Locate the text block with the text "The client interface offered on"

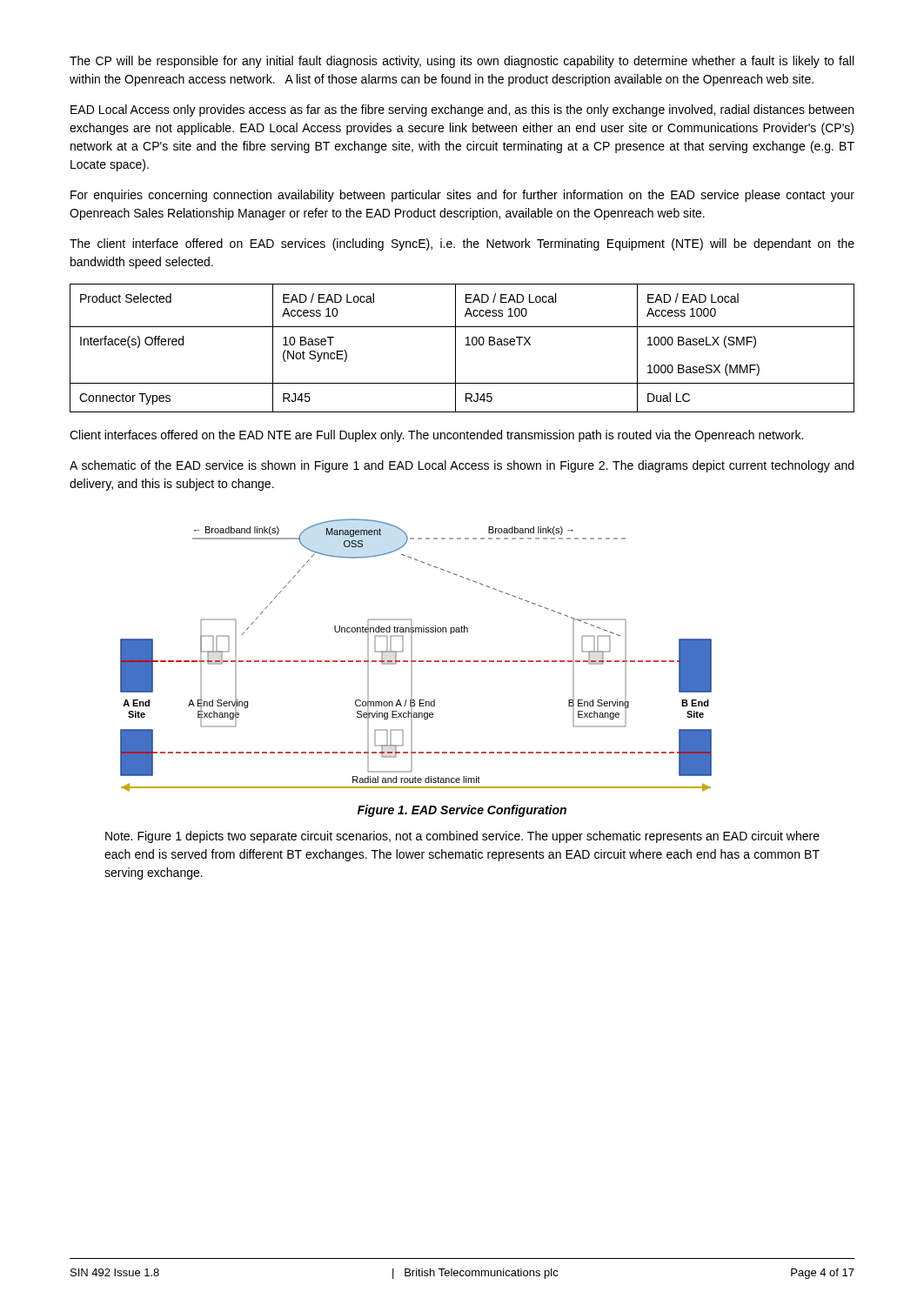(462, 253)
